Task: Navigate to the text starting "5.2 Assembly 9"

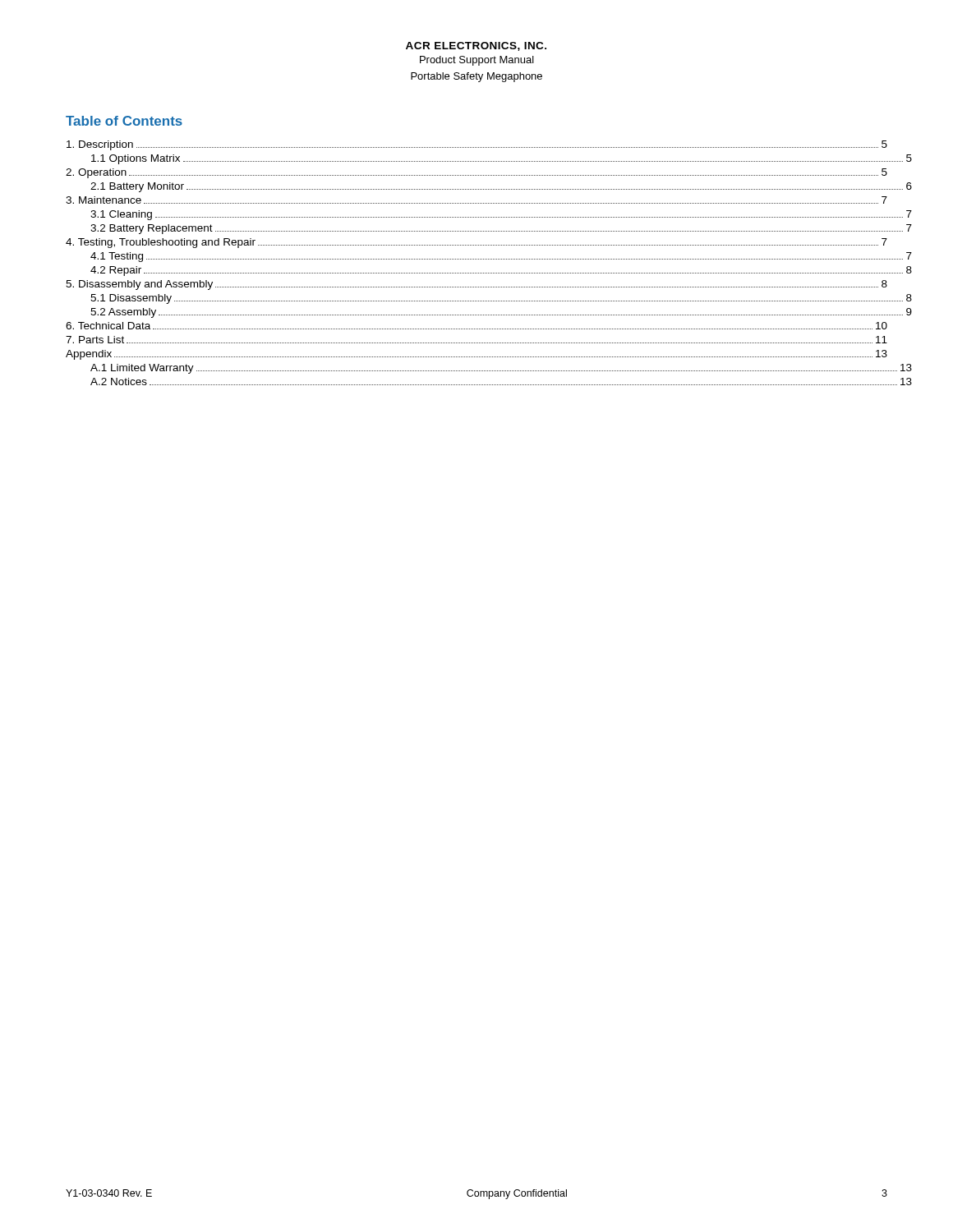Action: [501, 312]
